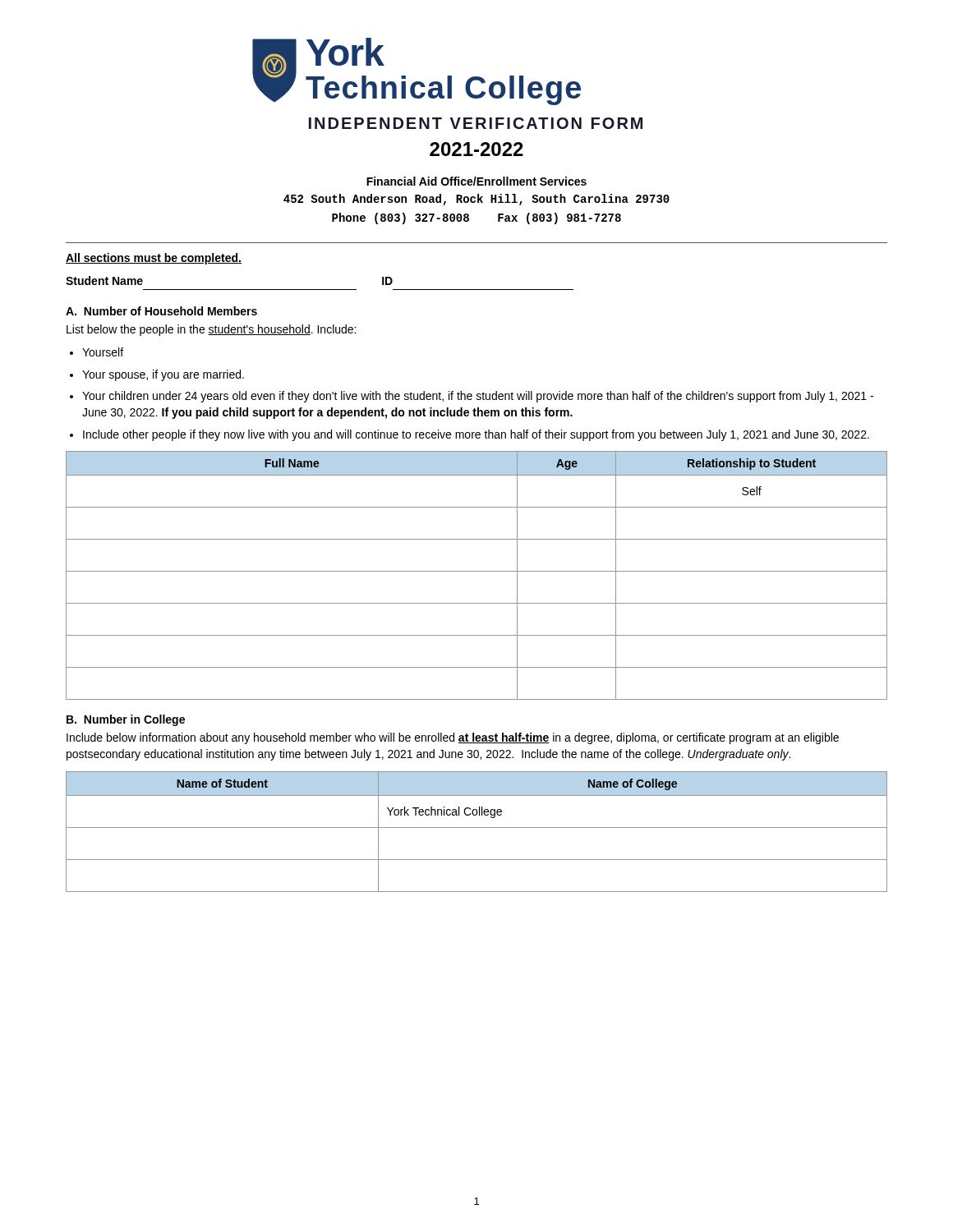953x1232 pixels.
Task: Locate the text "All sections must be completed."
Action: [x=154, y=258]
